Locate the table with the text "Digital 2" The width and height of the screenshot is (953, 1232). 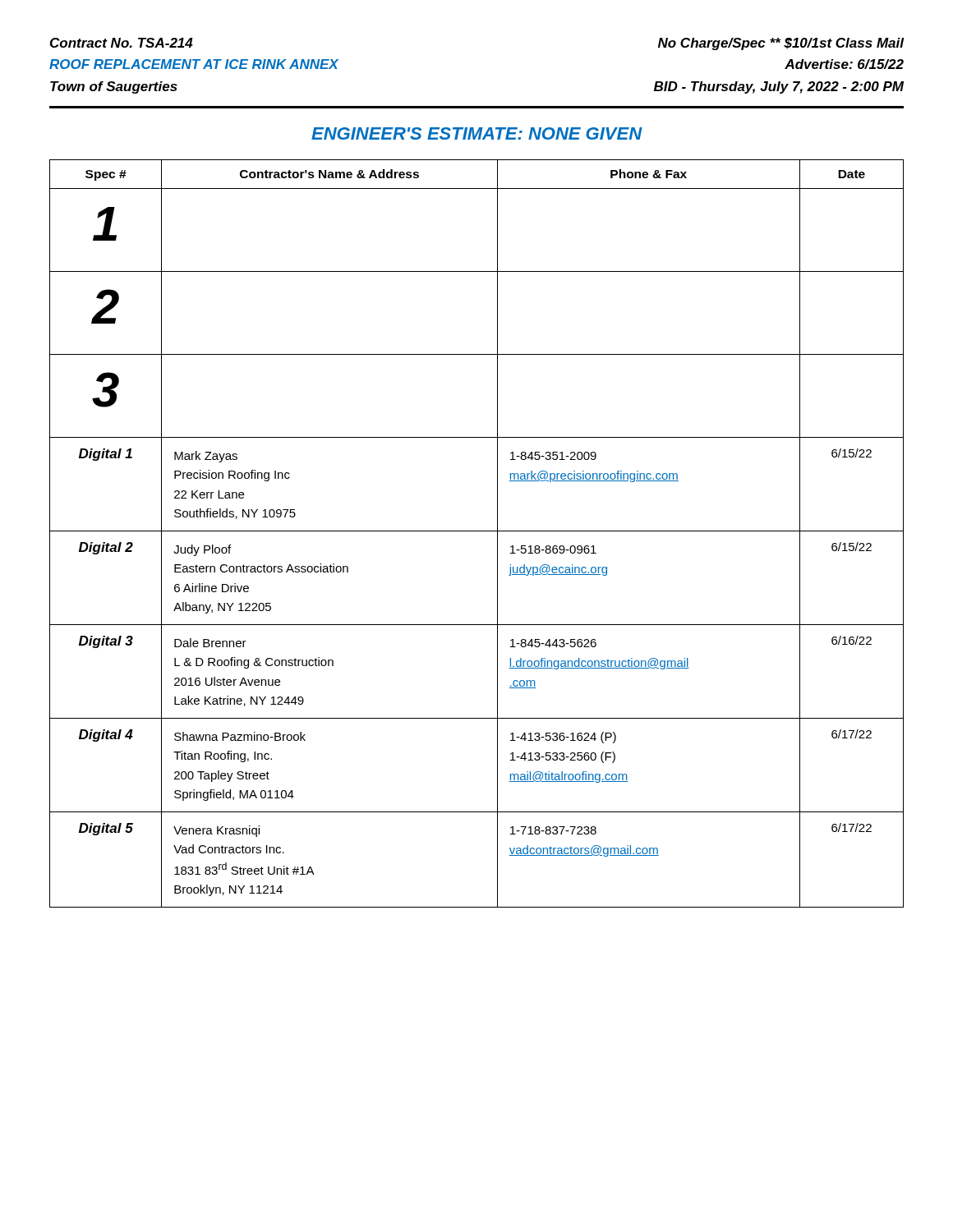[476, 534]
